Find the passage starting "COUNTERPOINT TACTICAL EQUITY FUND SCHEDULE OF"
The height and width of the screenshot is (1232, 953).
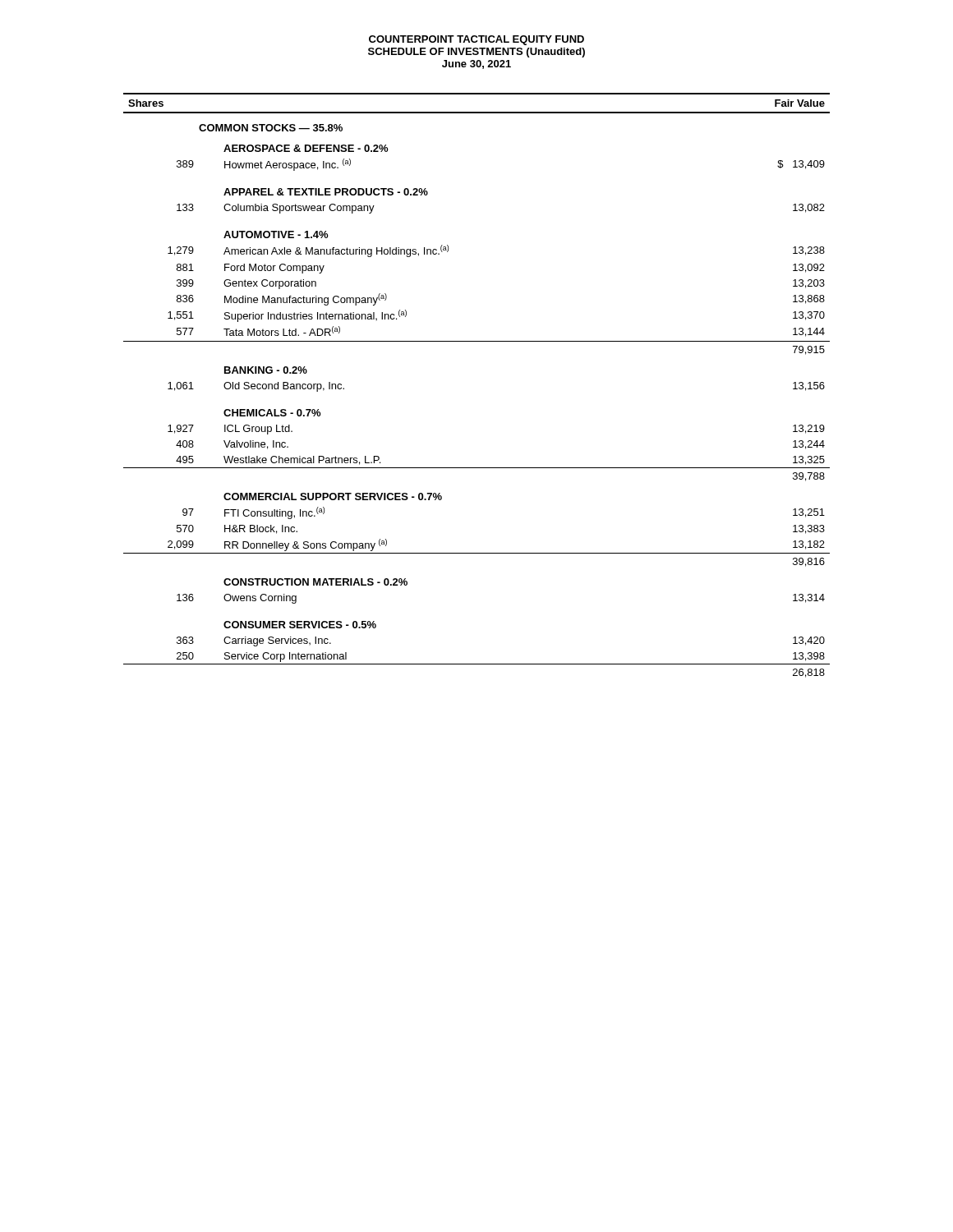[476, 51]
